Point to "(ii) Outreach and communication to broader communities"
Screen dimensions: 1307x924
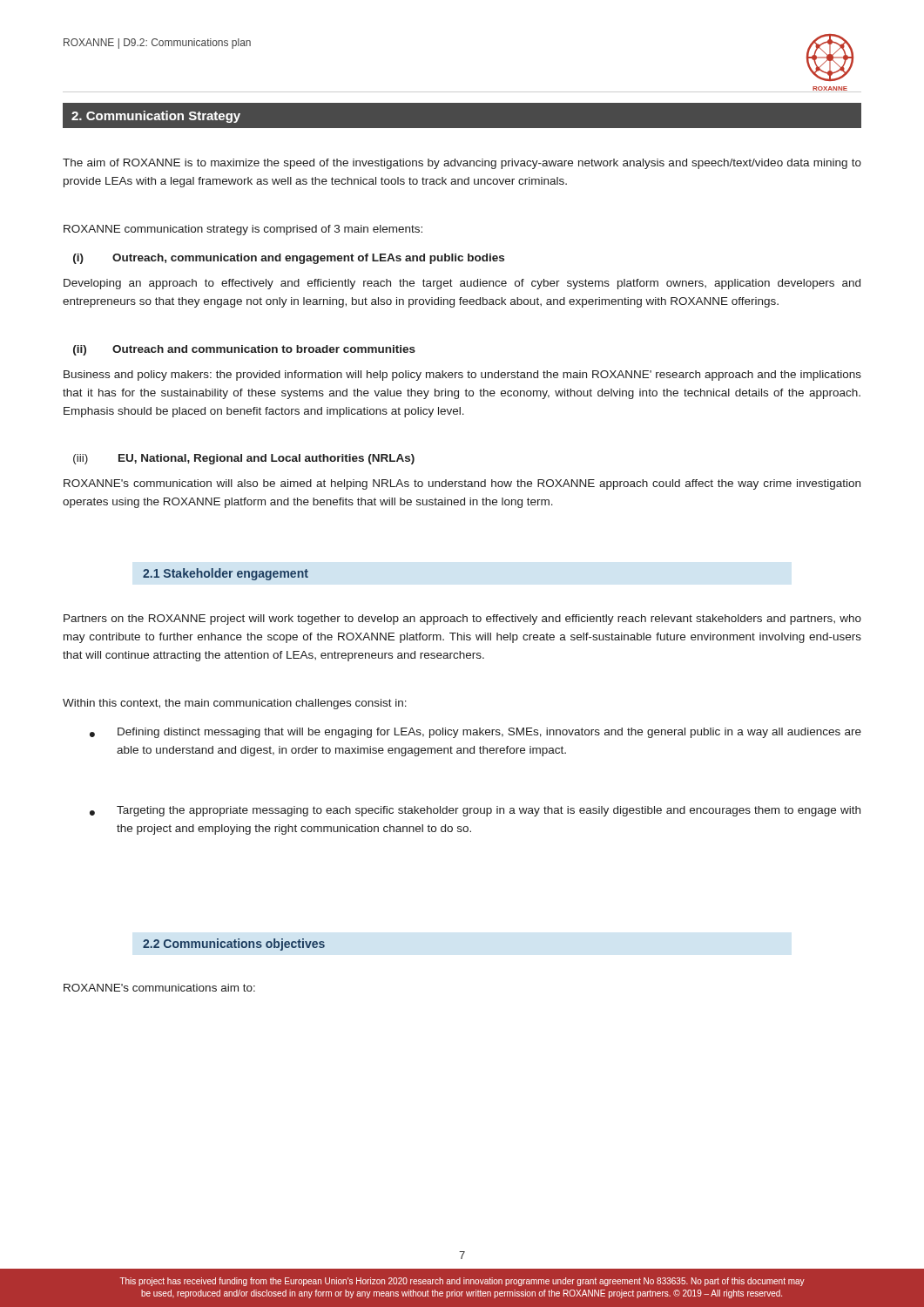click(244, 350)
